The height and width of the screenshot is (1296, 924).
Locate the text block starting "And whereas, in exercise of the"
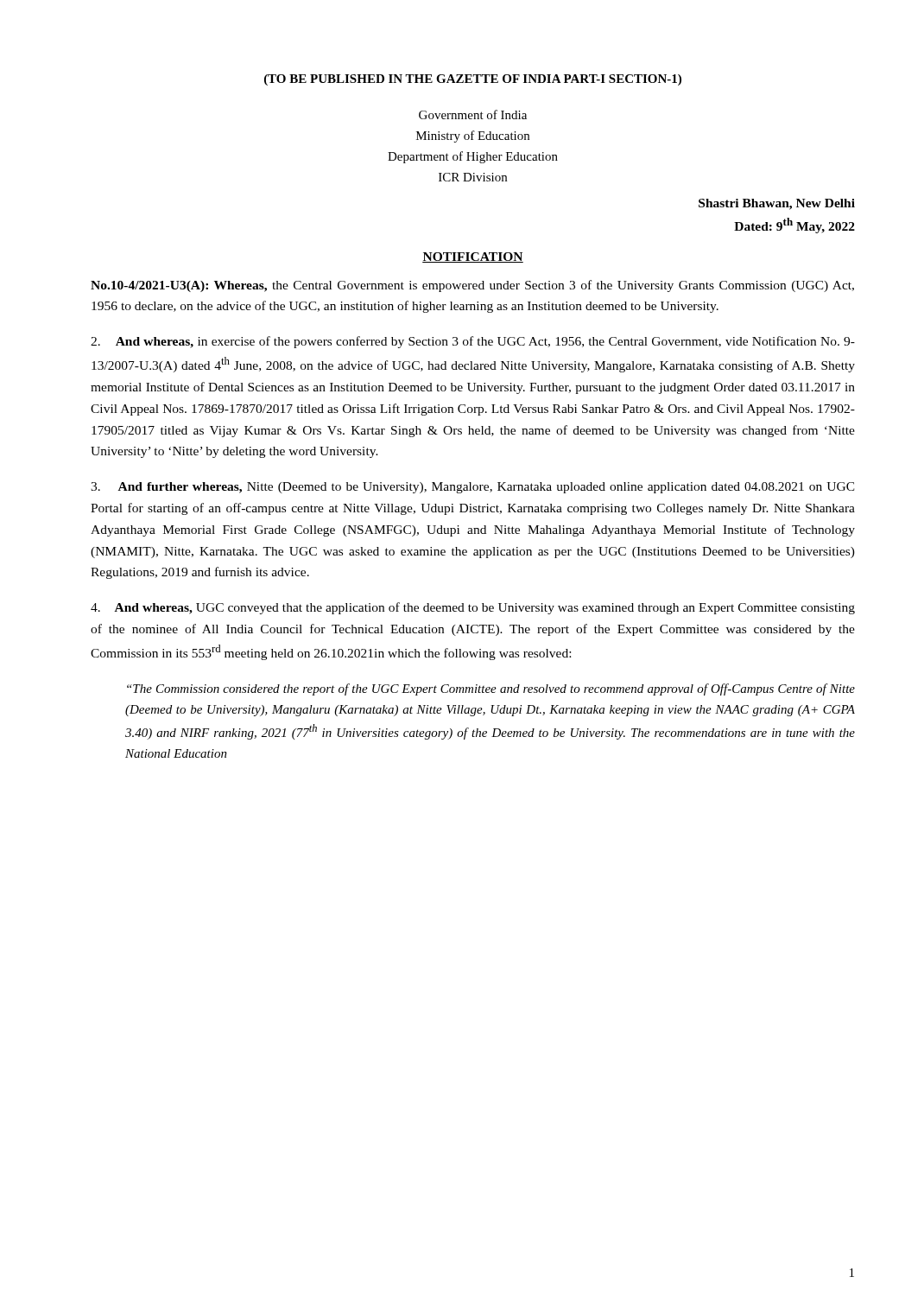473,396
